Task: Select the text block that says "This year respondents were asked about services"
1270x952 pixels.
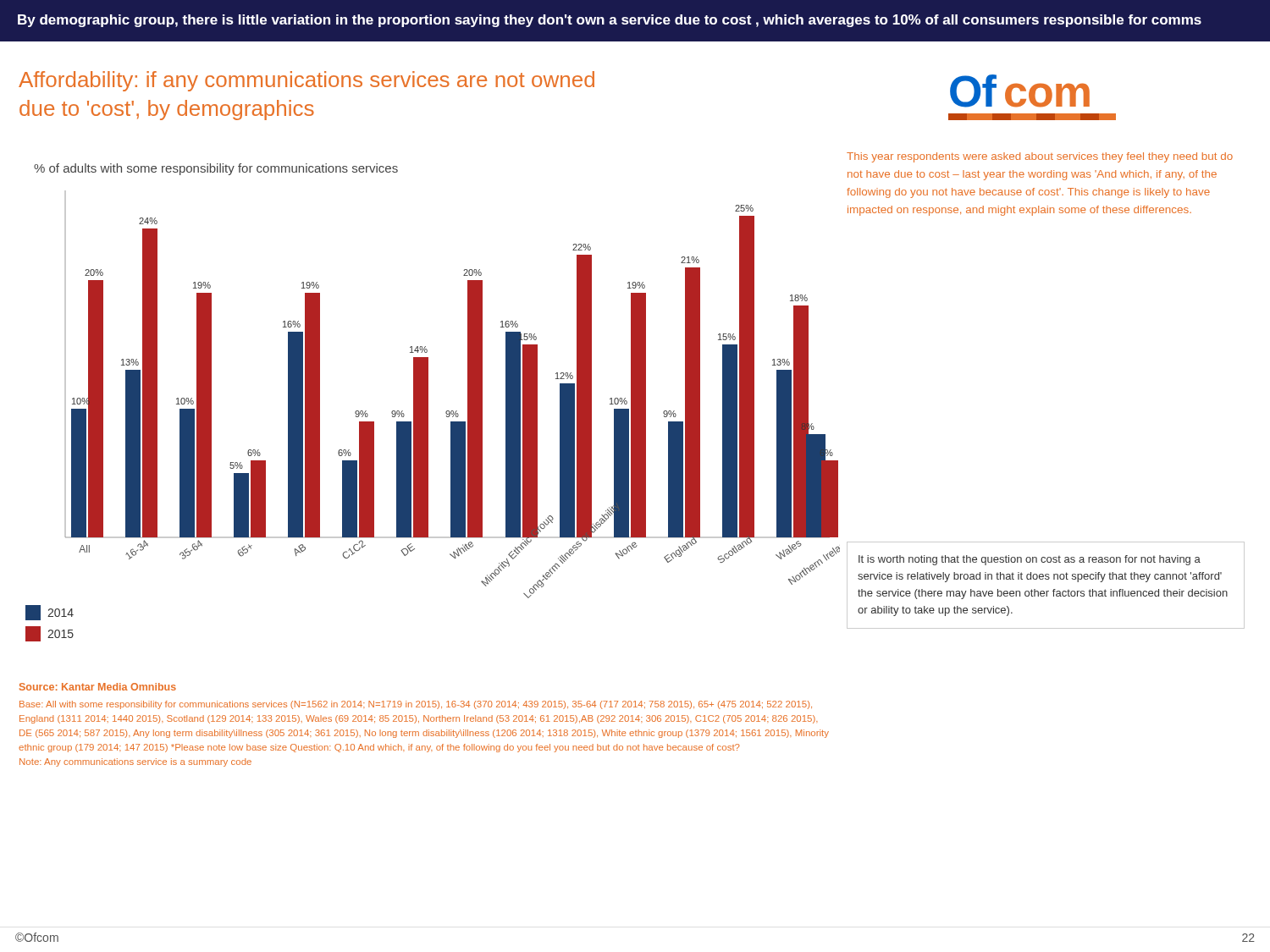Action: [x=1040, y=183]
